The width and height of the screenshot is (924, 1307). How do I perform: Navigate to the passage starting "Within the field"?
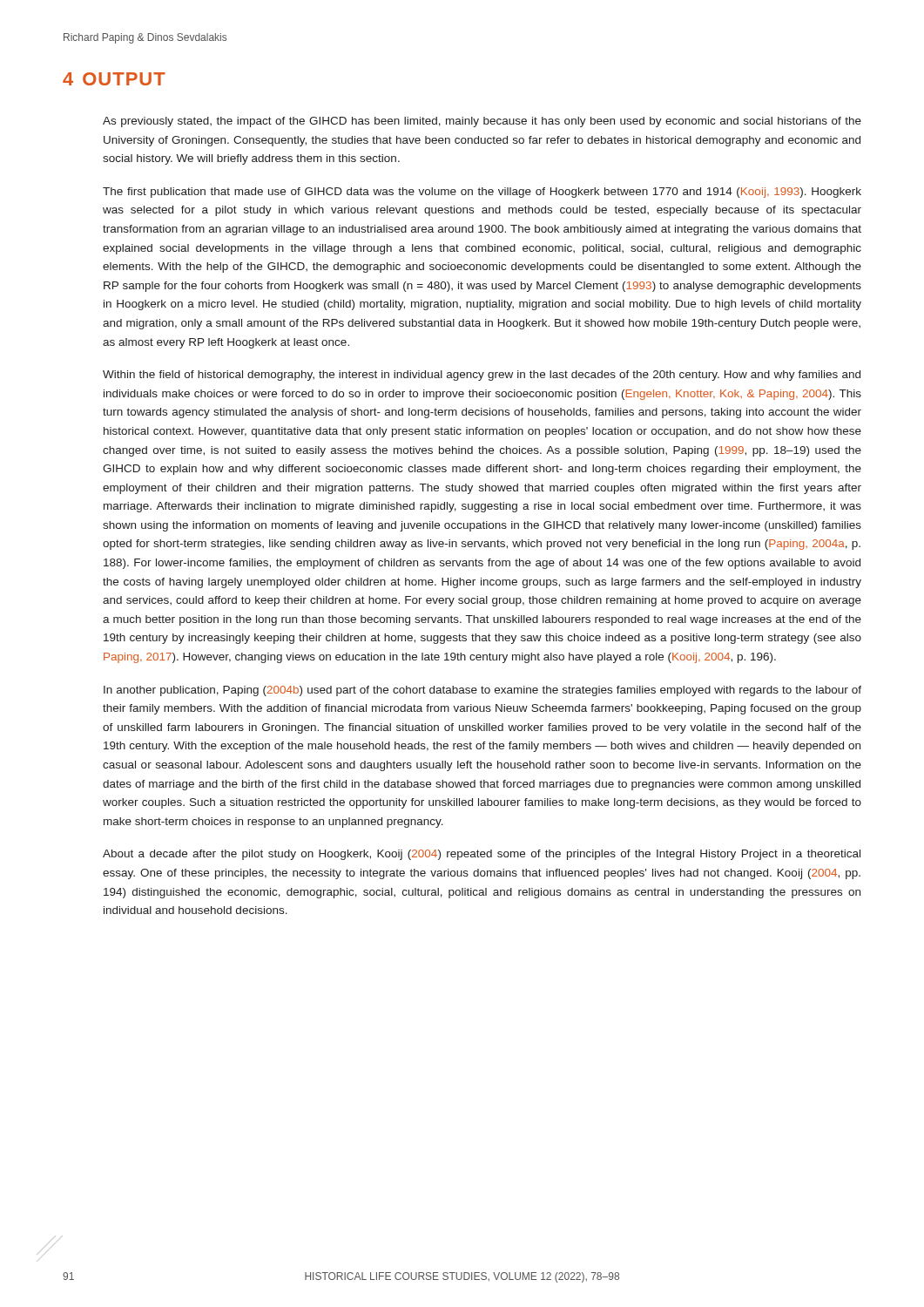(482, 515)
